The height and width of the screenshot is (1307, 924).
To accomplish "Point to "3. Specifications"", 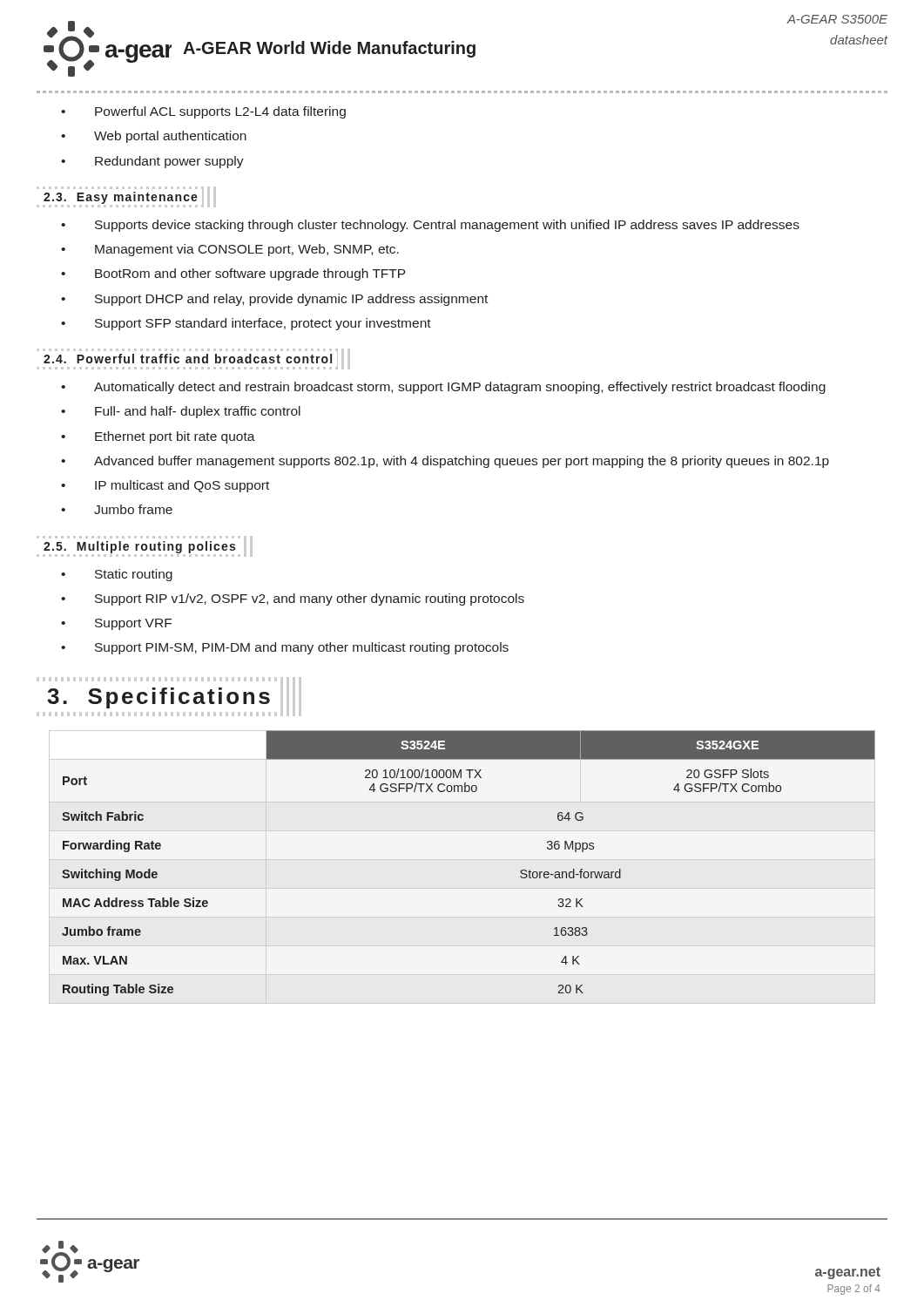I will pos(170,696).
